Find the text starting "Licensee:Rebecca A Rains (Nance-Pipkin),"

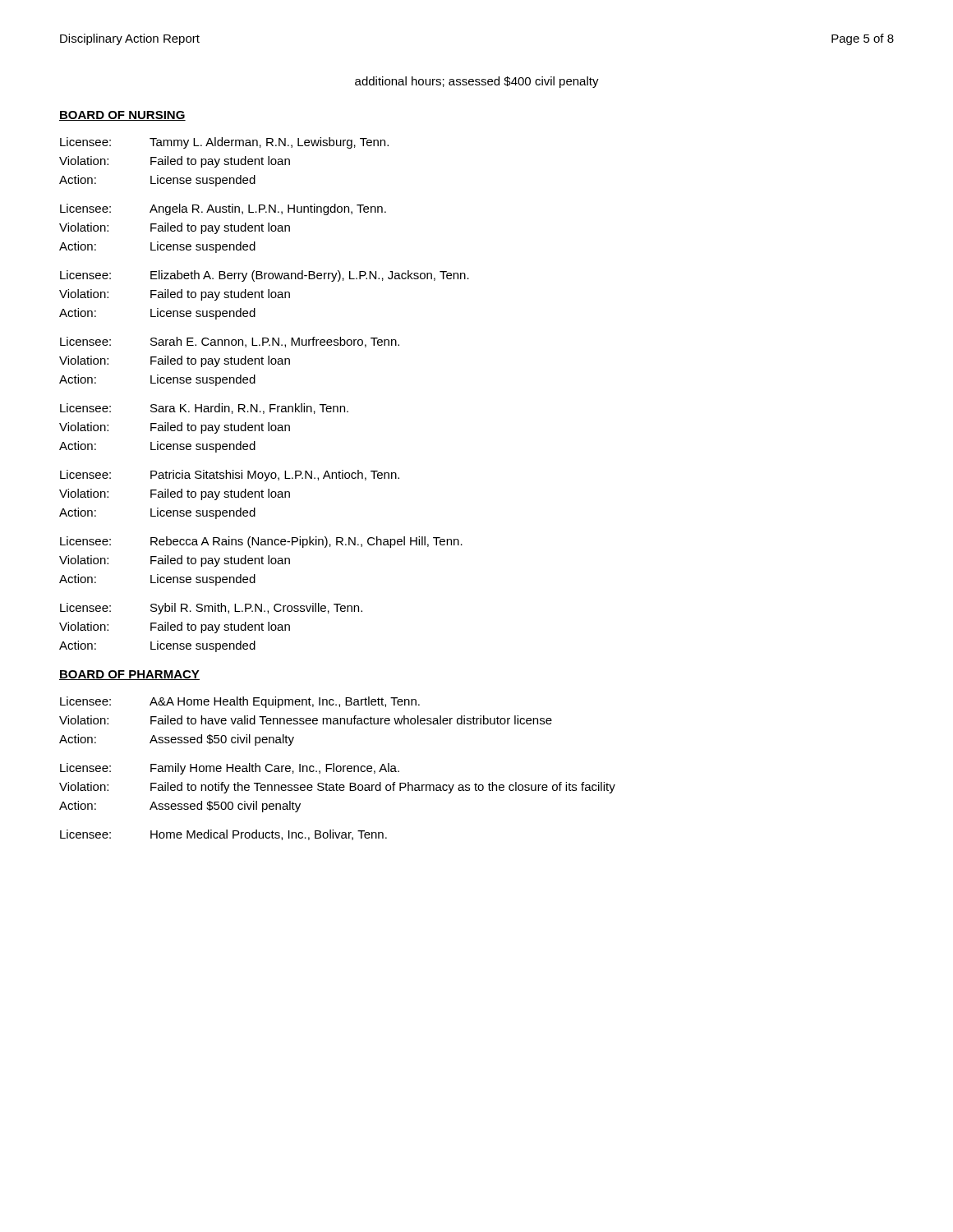261,542
